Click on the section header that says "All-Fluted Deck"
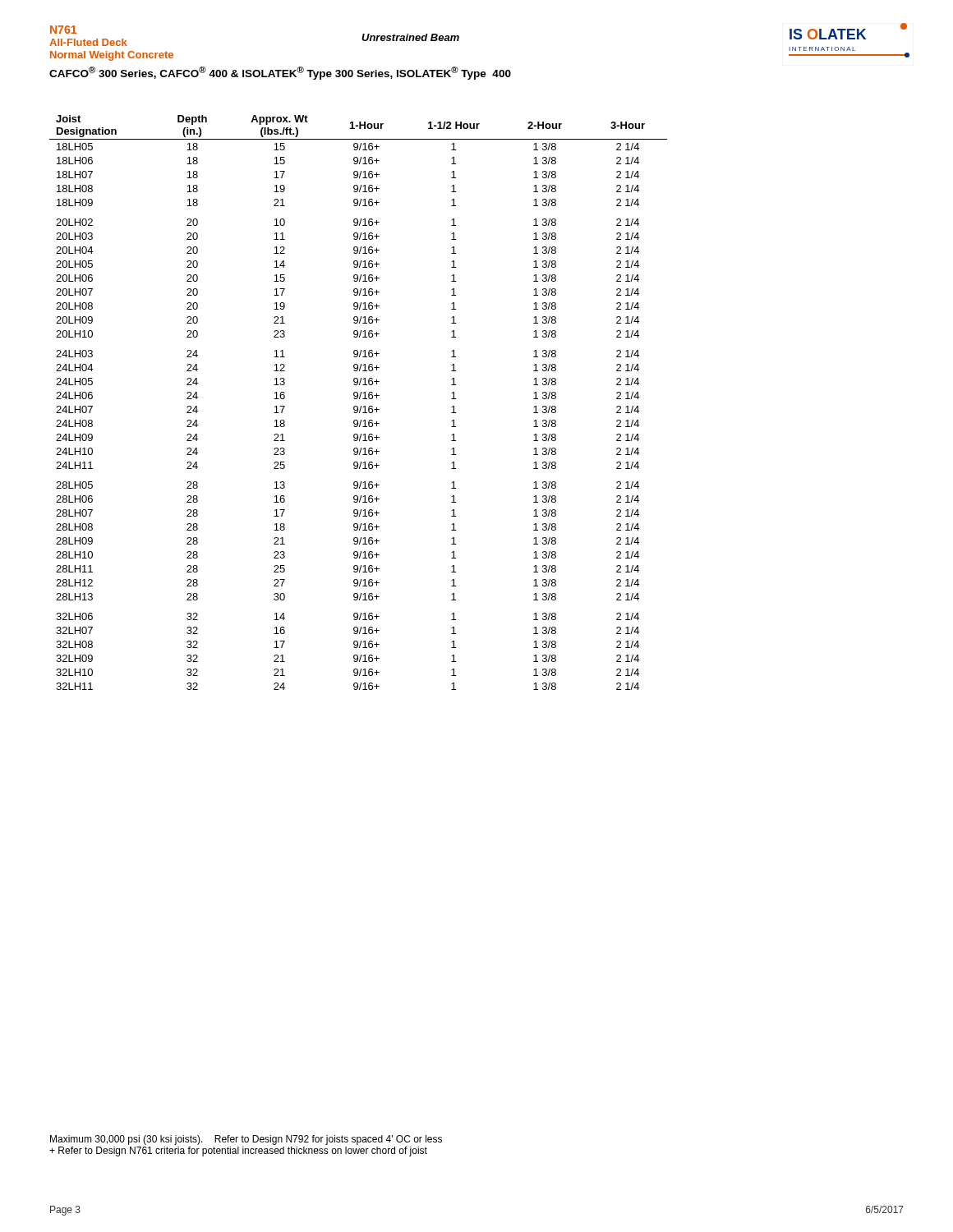Viewport: 953px width, 1232px height. tap(88, 42)
